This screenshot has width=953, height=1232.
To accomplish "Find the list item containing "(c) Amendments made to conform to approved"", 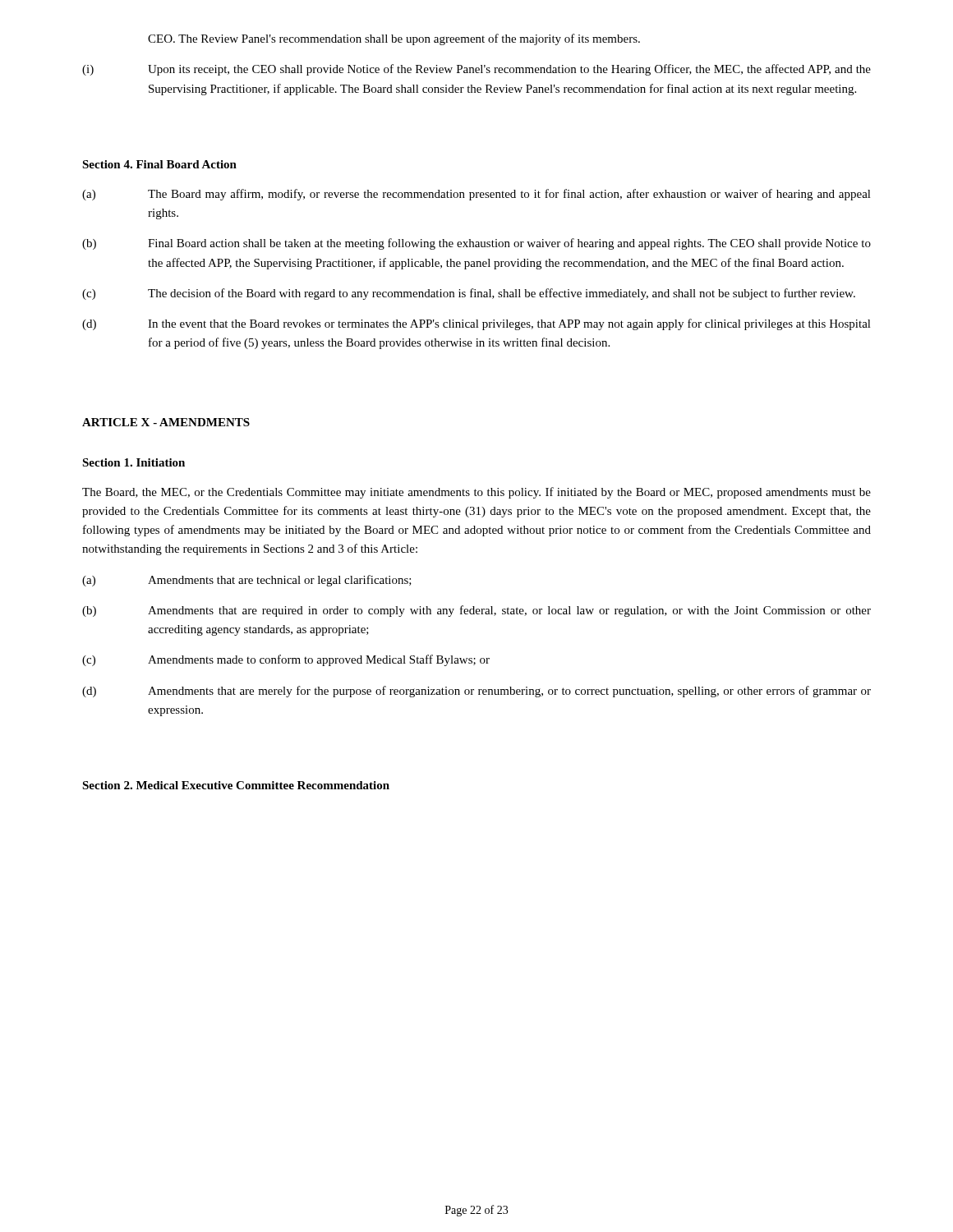I will 476,660.
